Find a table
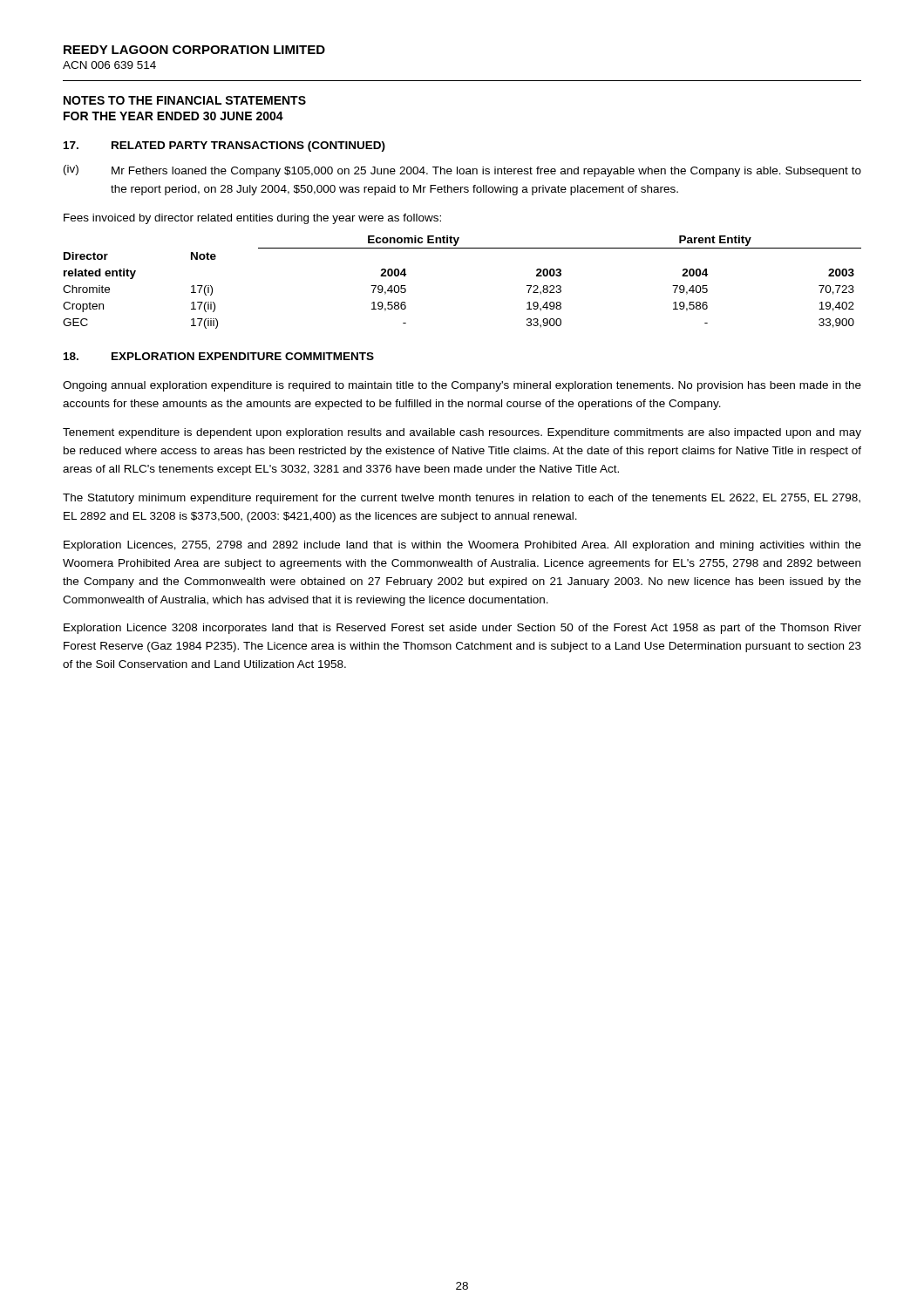Image resolution: width=924 pixels, height=1308 pixels. tap(462, 281)
